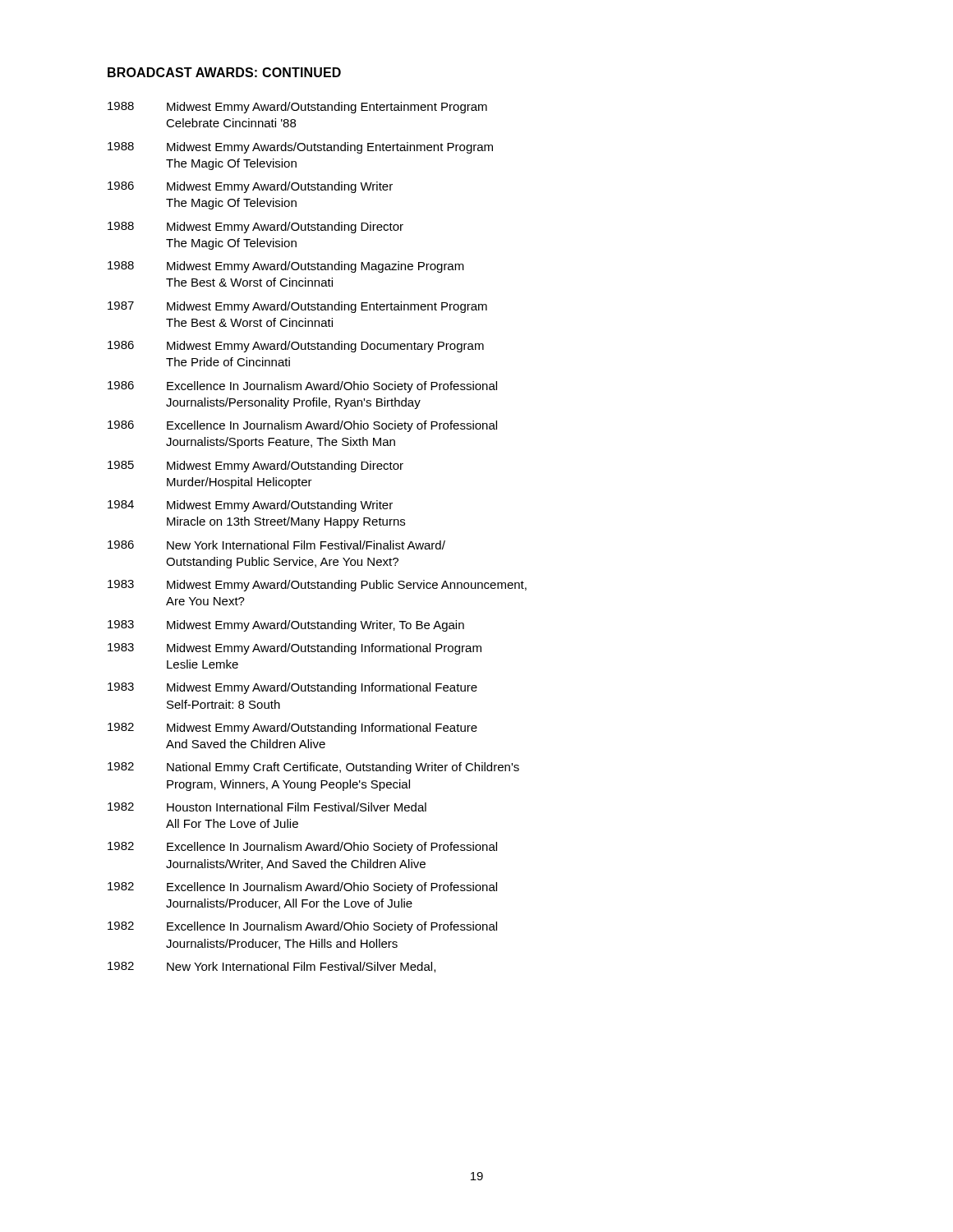Where is the passage that starts "1982 Midwest Emmy Award/Outstanding Informational FeatureAnd Saved the"?
953x1232 pixels.
[292, 736]
